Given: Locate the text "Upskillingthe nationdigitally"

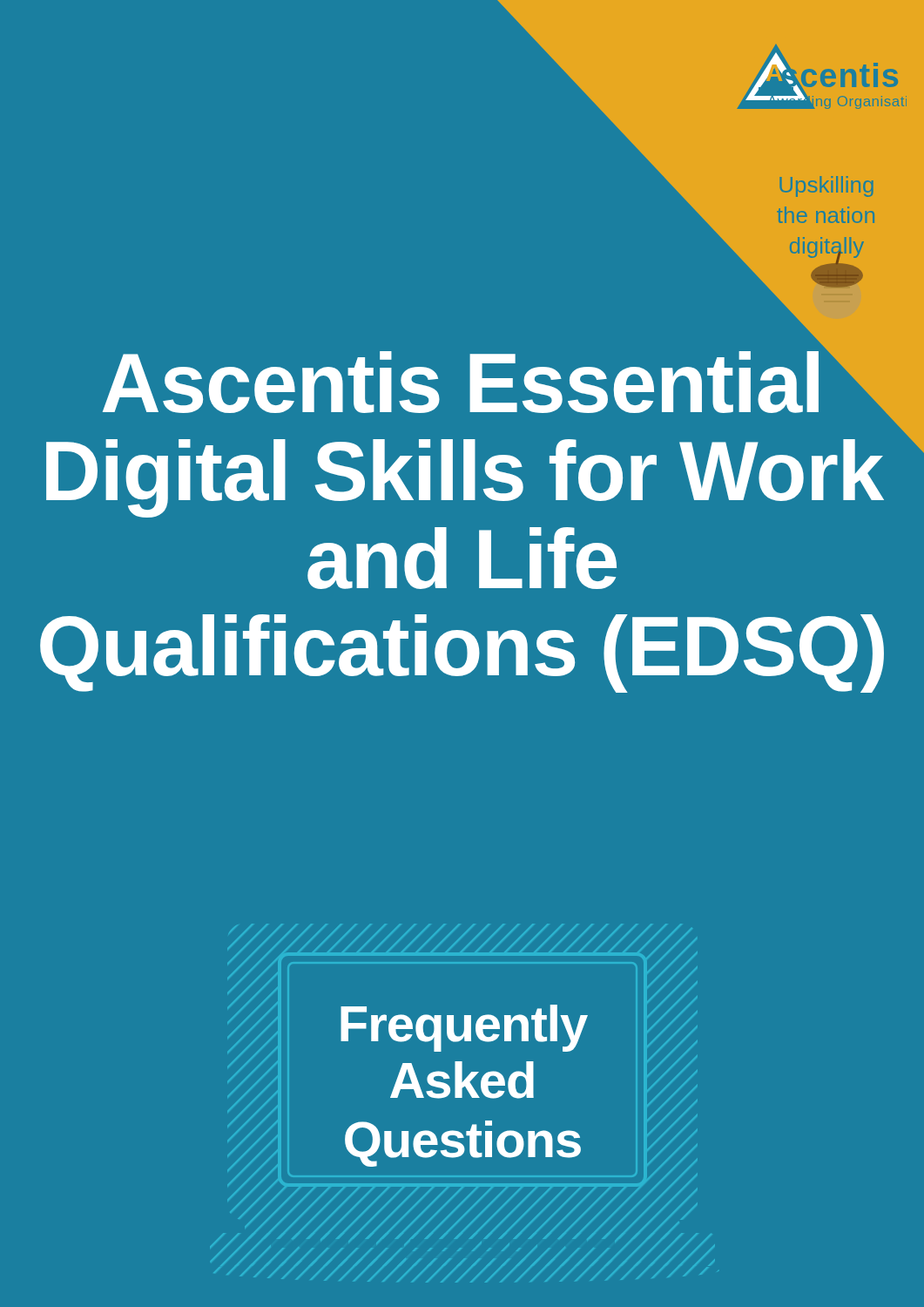Looking at the screenshot, I should (x=826, y=215).
